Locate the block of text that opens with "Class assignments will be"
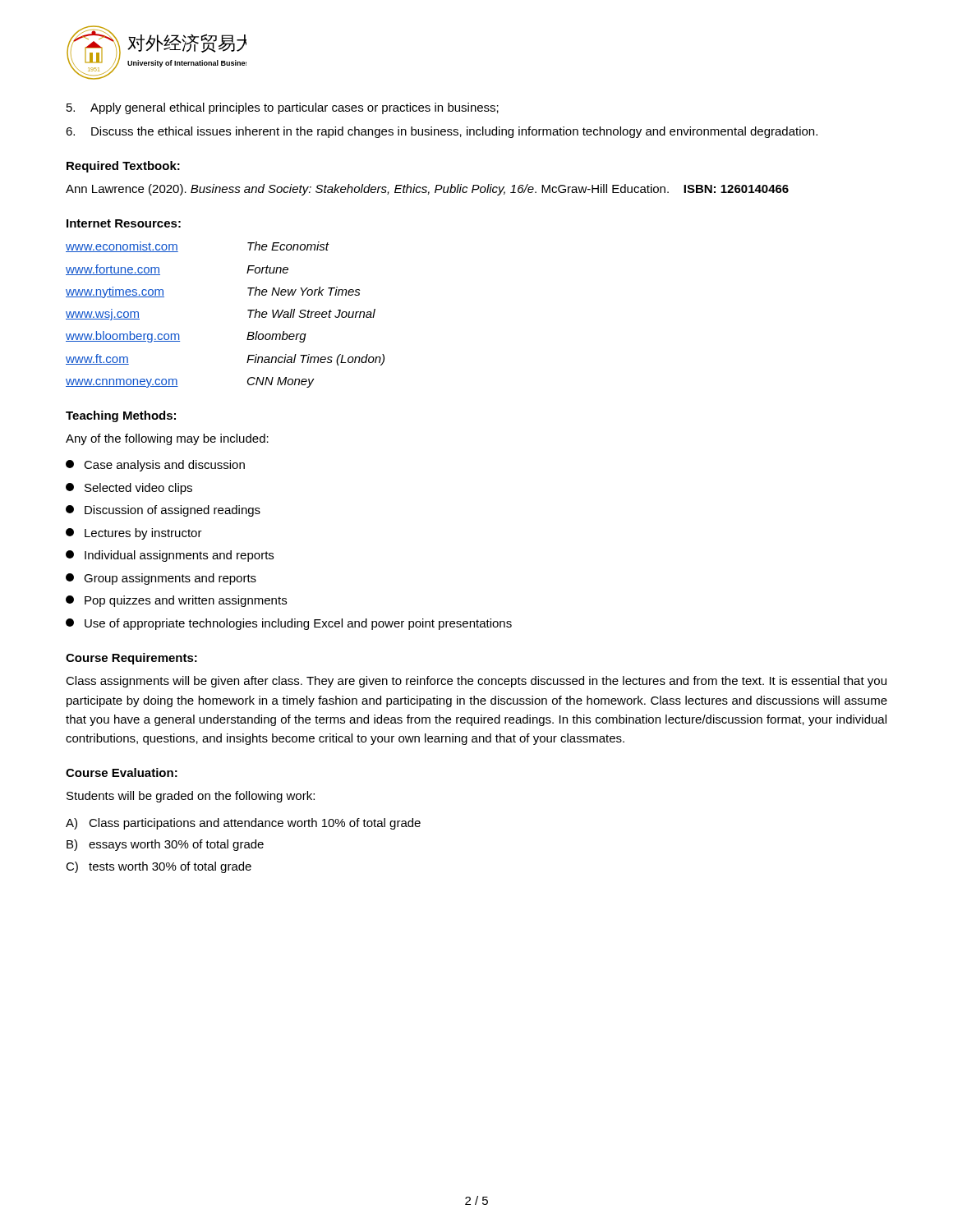Viewport: 953px width, 1232px height. click(476, 709)
